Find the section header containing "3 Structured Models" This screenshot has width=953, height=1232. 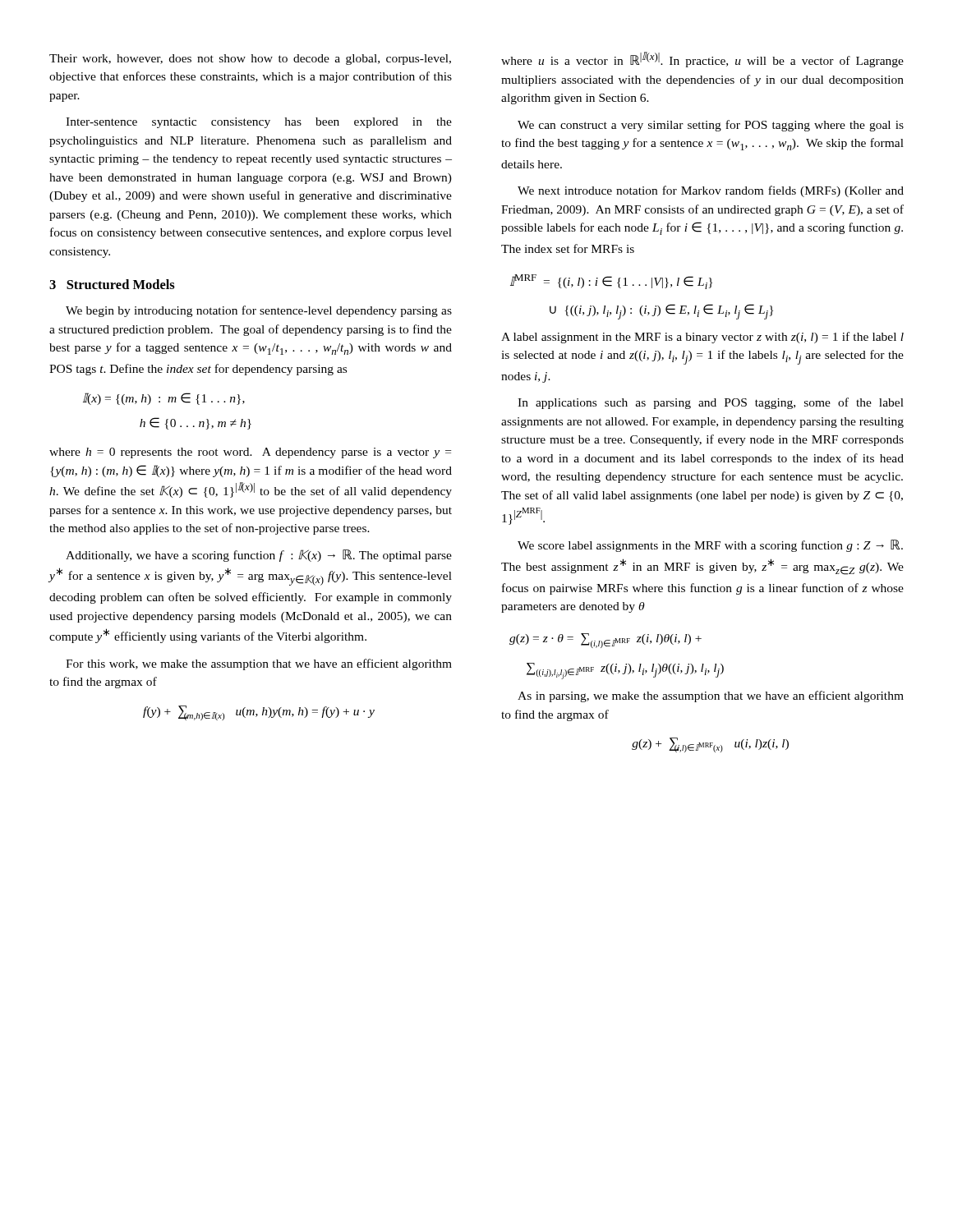click(112, 285)
